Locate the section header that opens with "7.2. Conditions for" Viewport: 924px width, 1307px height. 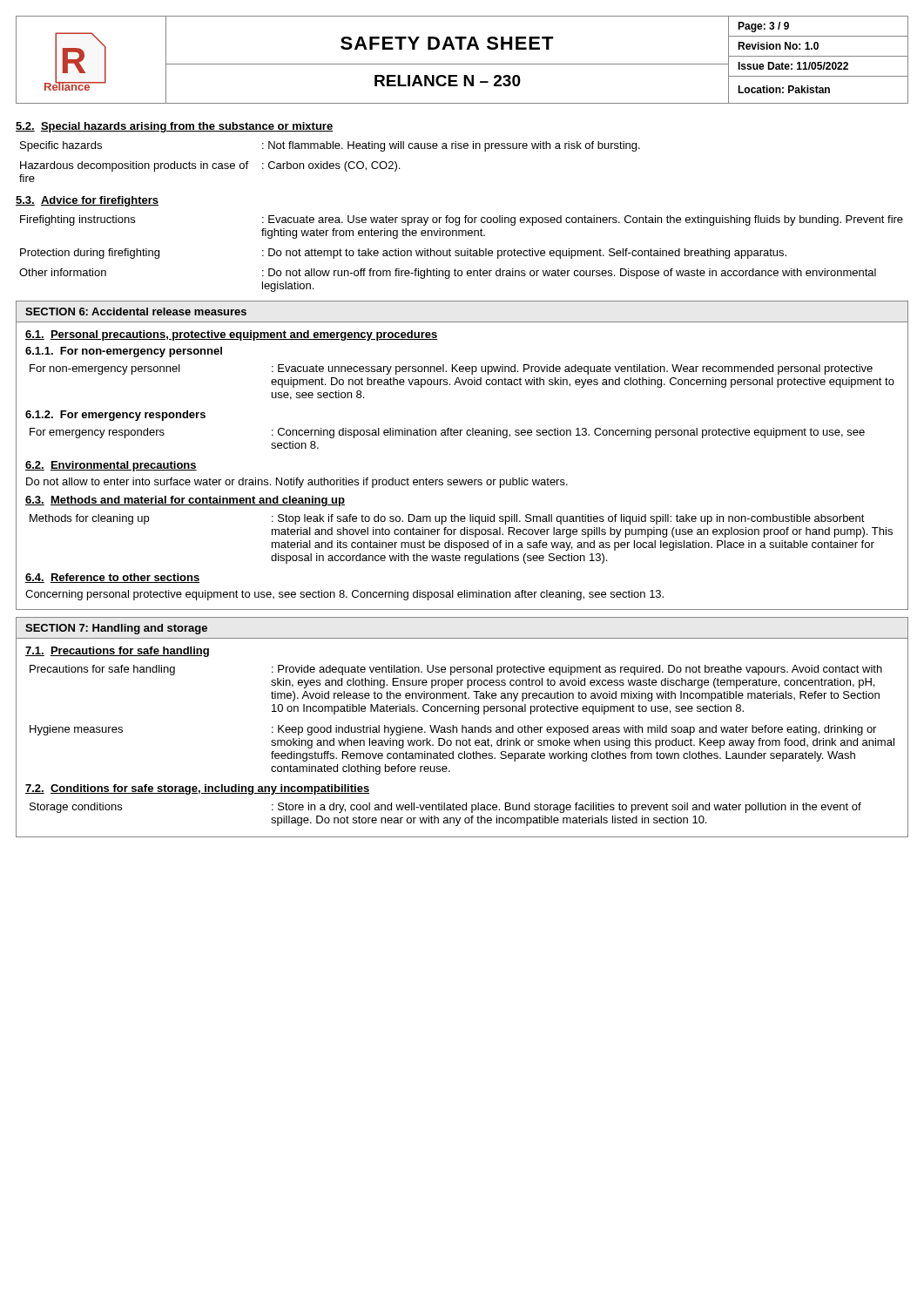click(x=197, y=788)
